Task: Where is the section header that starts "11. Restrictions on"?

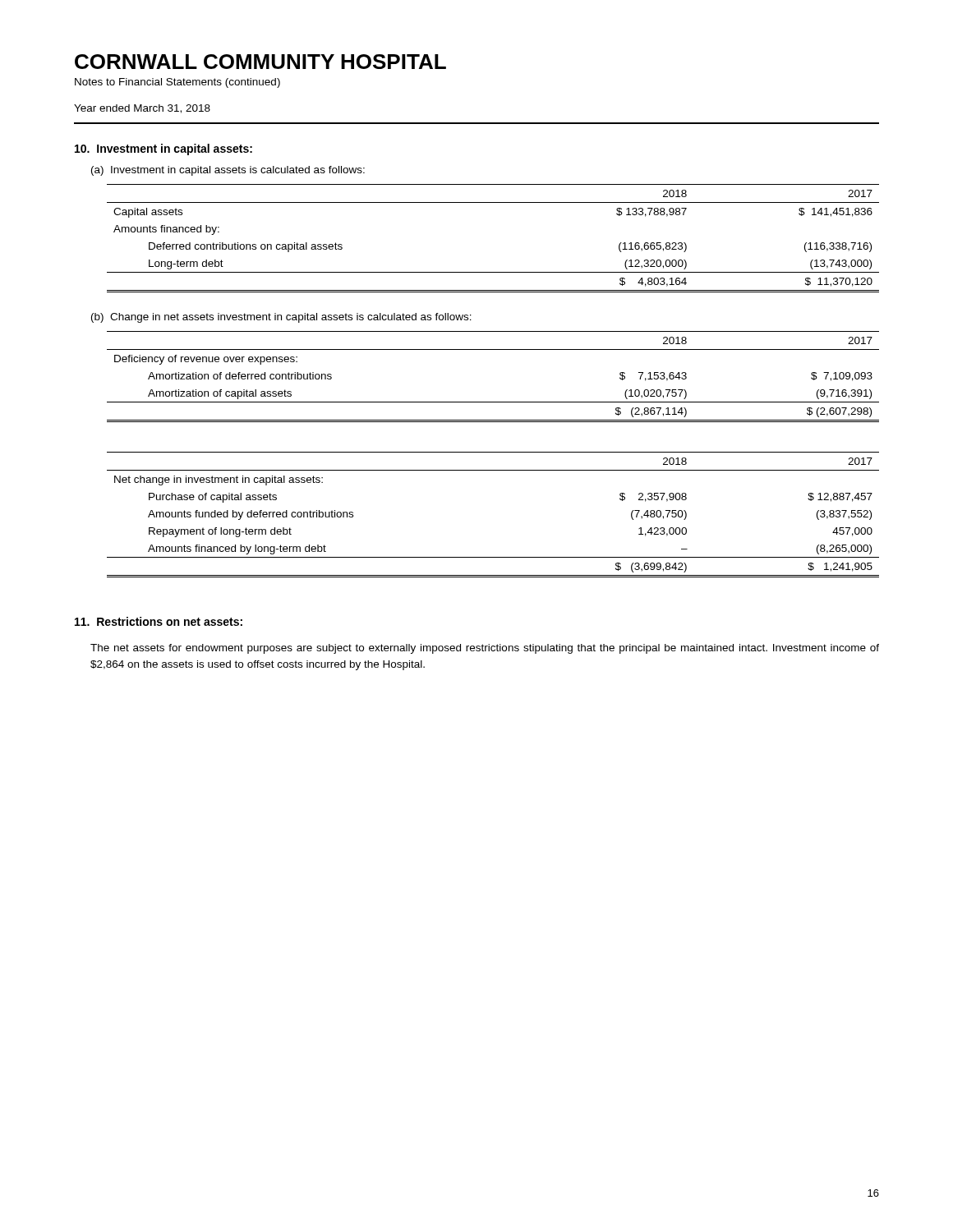Action: [159, 622]
